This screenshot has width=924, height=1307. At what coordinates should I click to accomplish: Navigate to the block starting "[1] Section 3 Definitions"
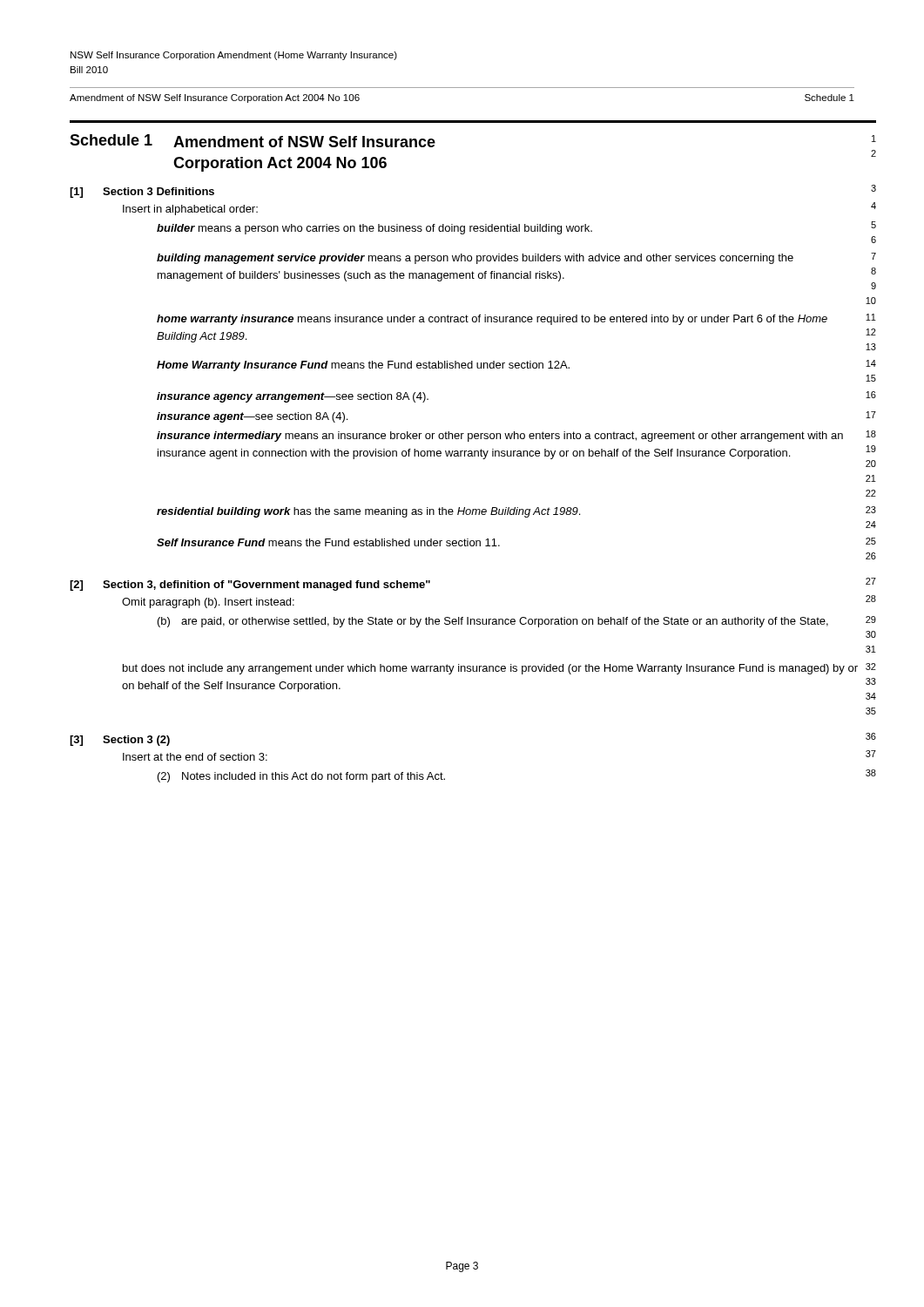142,191
